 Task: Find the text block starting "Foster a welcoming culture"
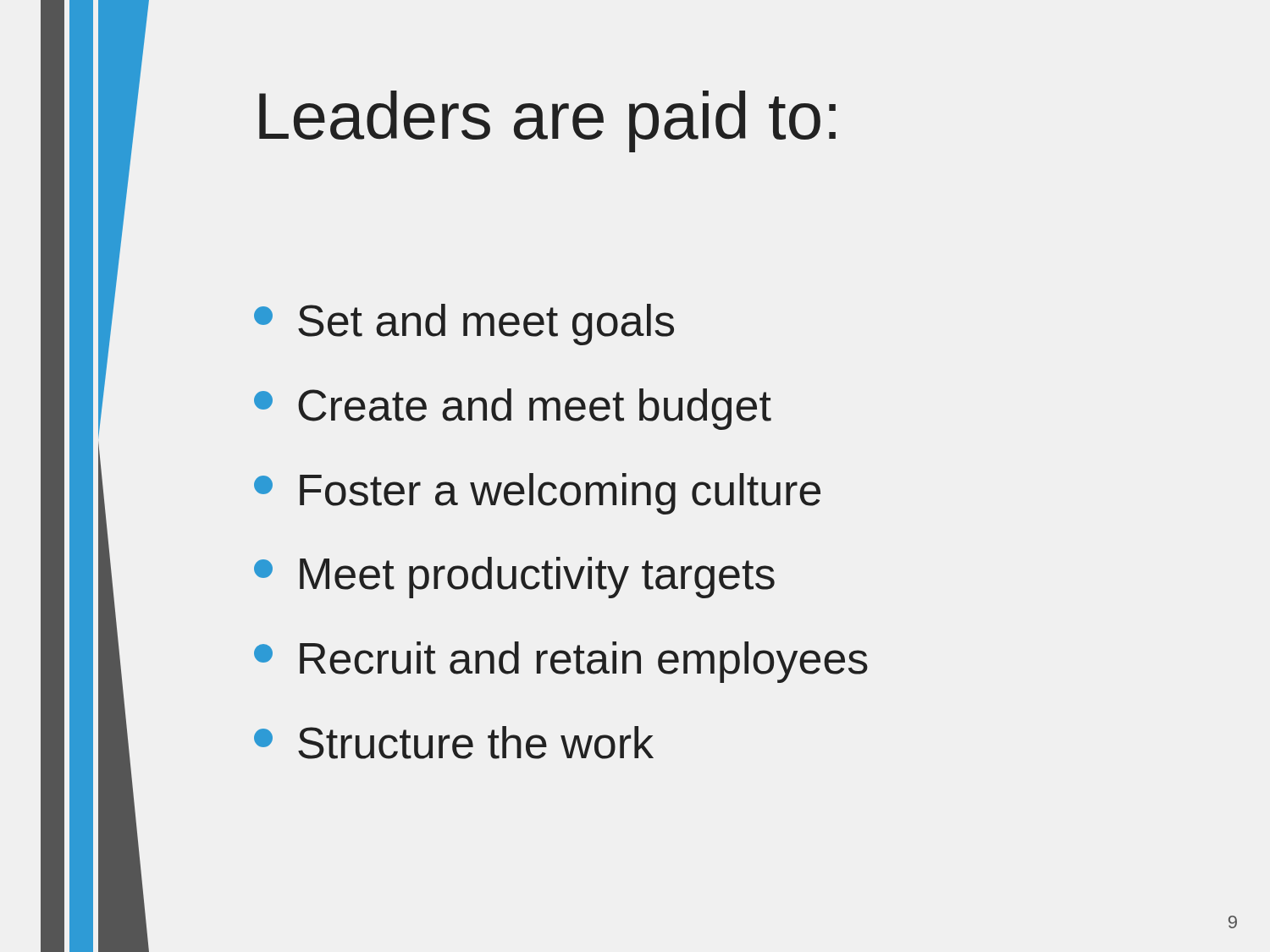click(538, 490)
